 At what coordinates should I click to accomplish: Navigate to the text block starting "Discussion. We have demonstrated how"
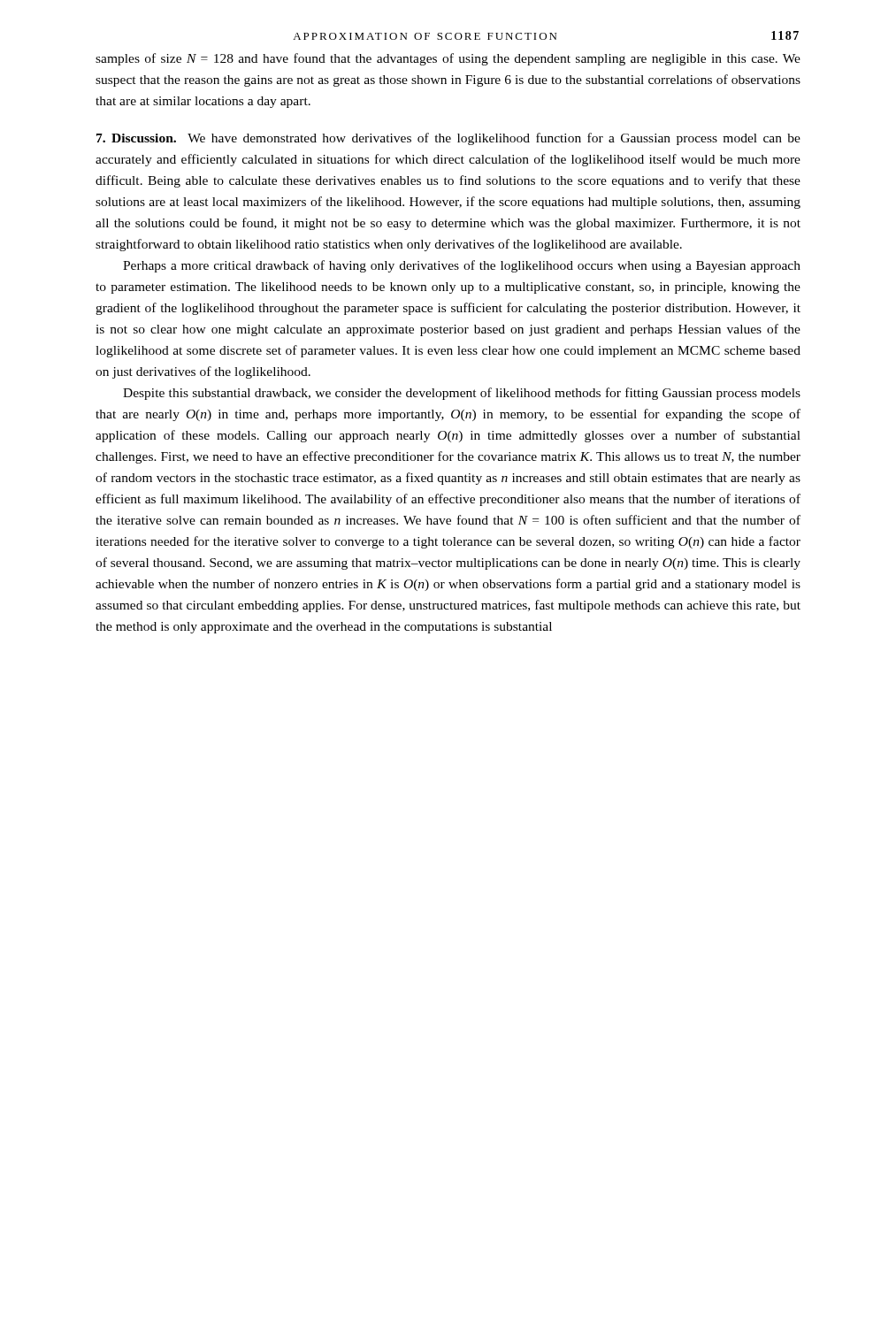pyautogui.click(x=448, y=191)
